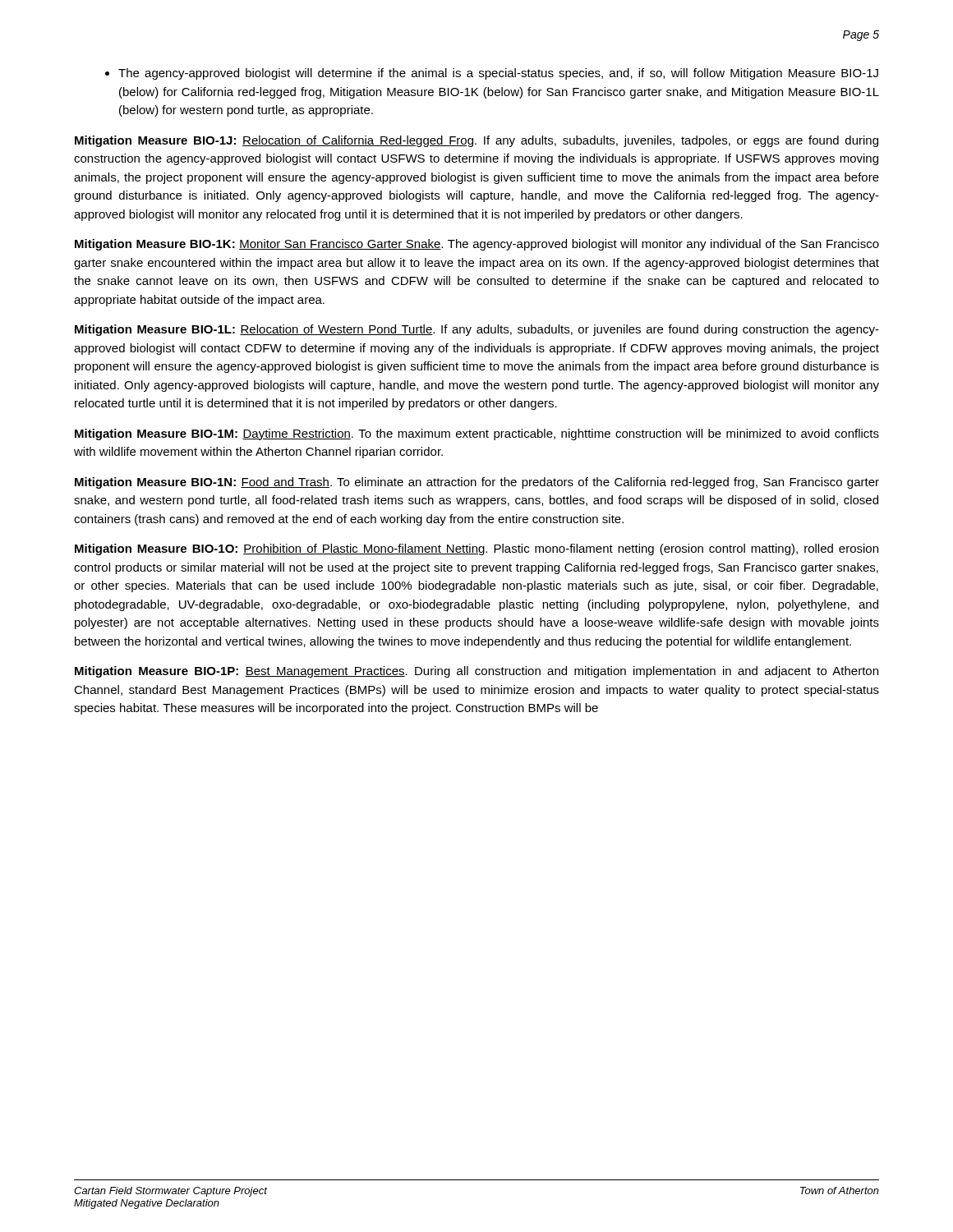
Task: Find the block on this page that starts "Mitigation Measure BIO-1P: Best Management Practices. During"
Action: [x=476, y=689]
